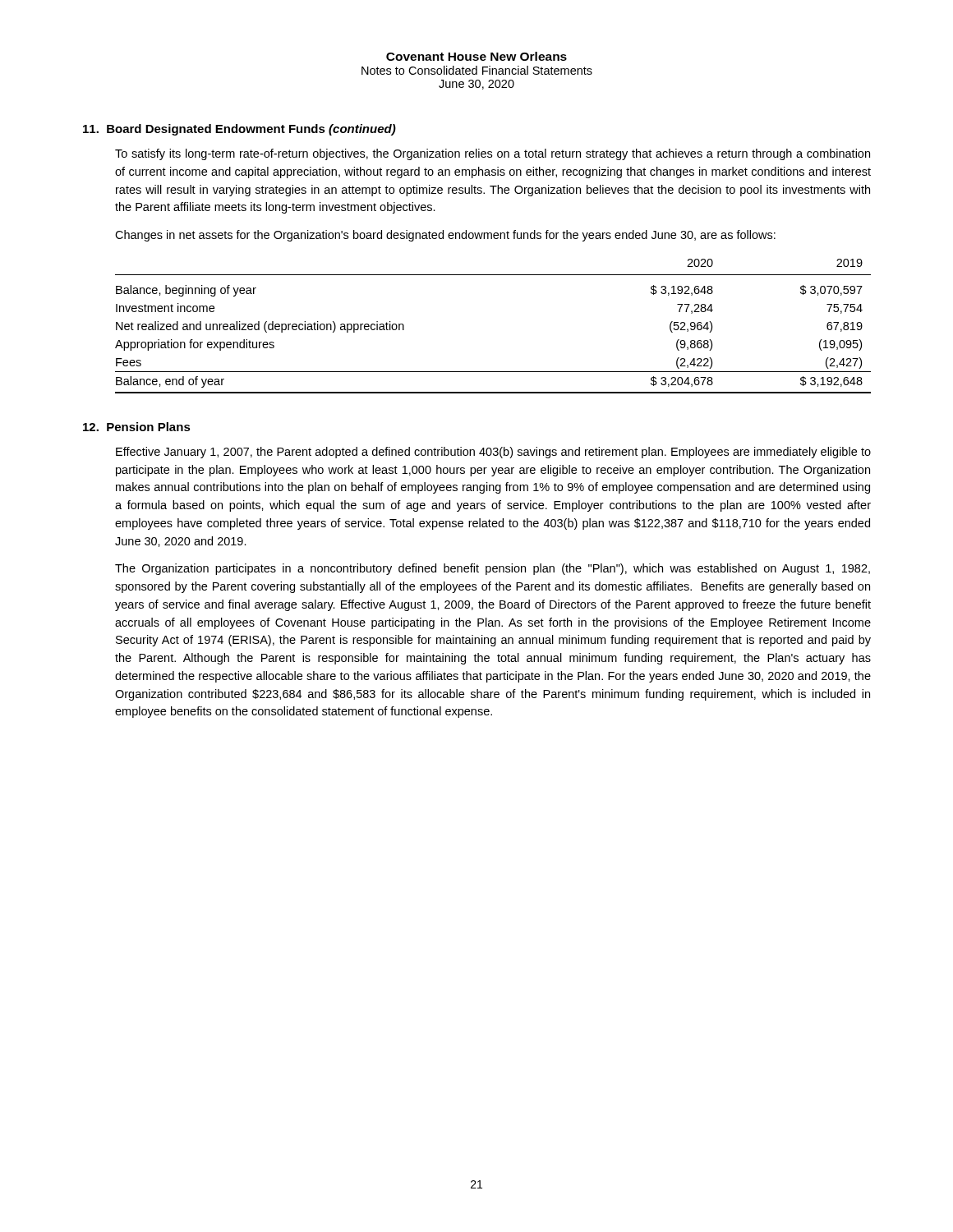
Task: Select the element starting "To satisfy its long-term rate-of-return objectives, the Organization"
Action: tap(493, 180)
